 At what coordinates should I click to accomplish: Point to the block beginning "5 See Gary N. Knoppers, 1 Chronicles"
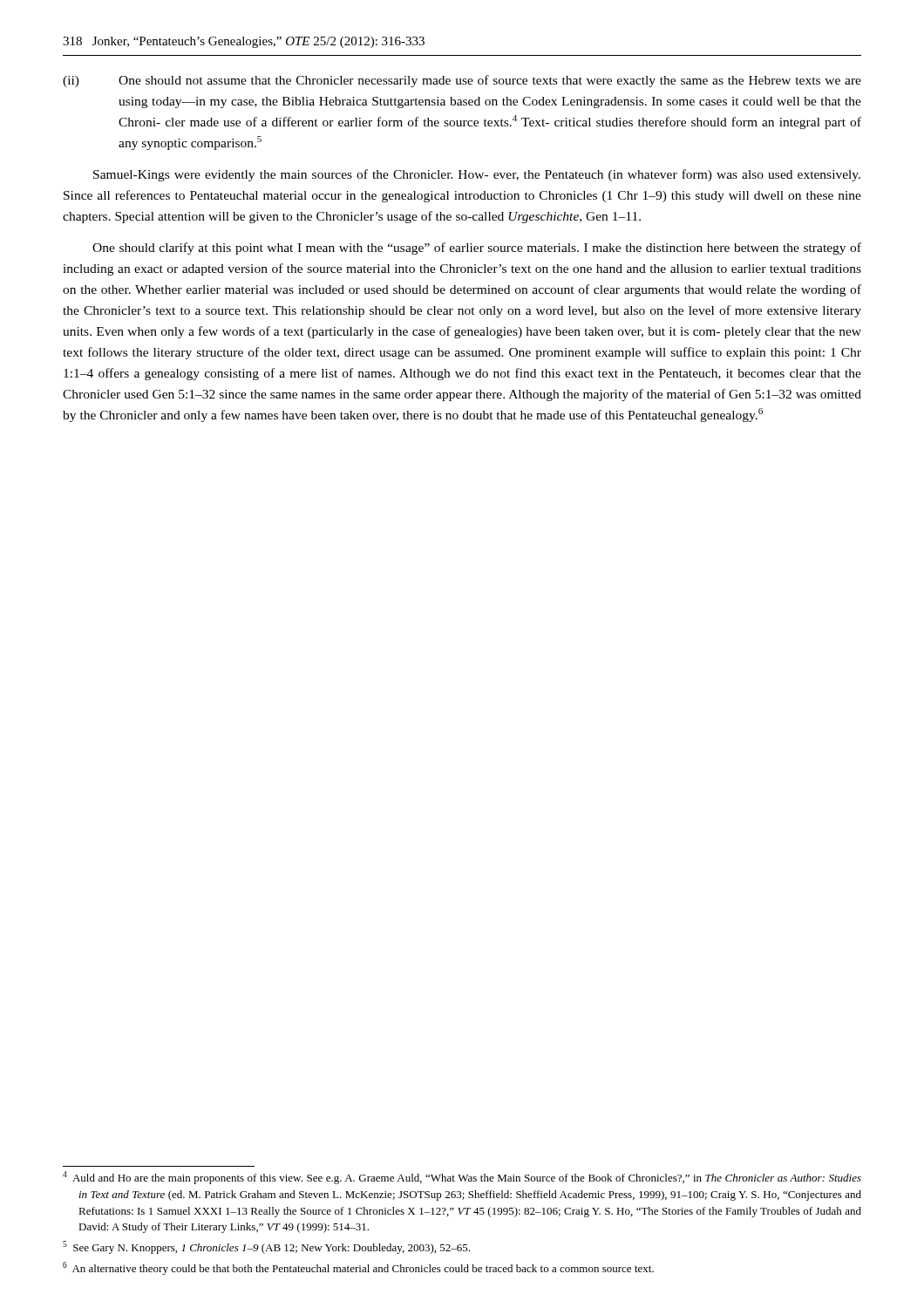click(267, 1247)
